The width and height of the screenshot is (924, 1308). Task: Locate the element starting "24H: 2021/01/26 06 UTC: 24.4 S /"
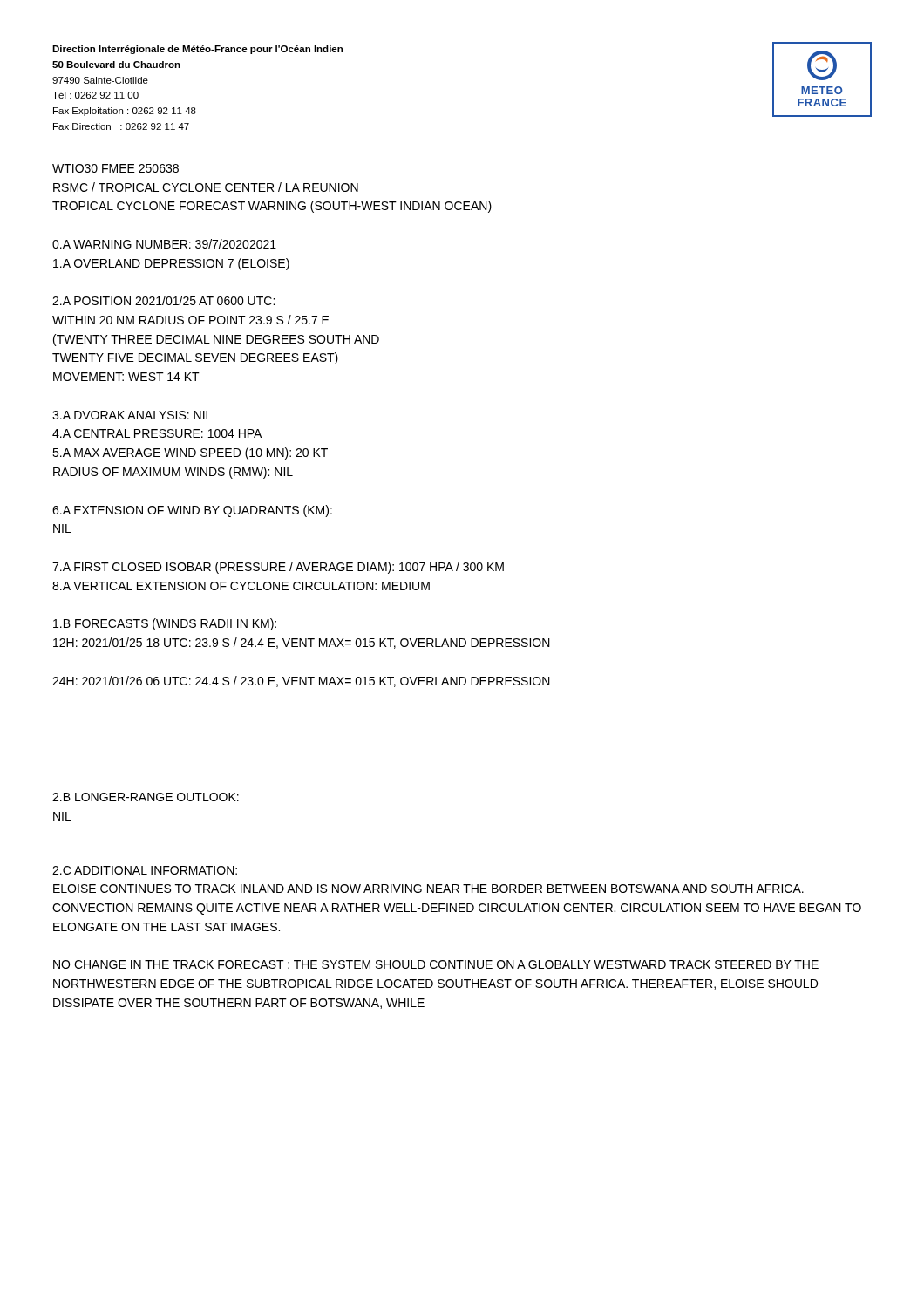point(301,681)
